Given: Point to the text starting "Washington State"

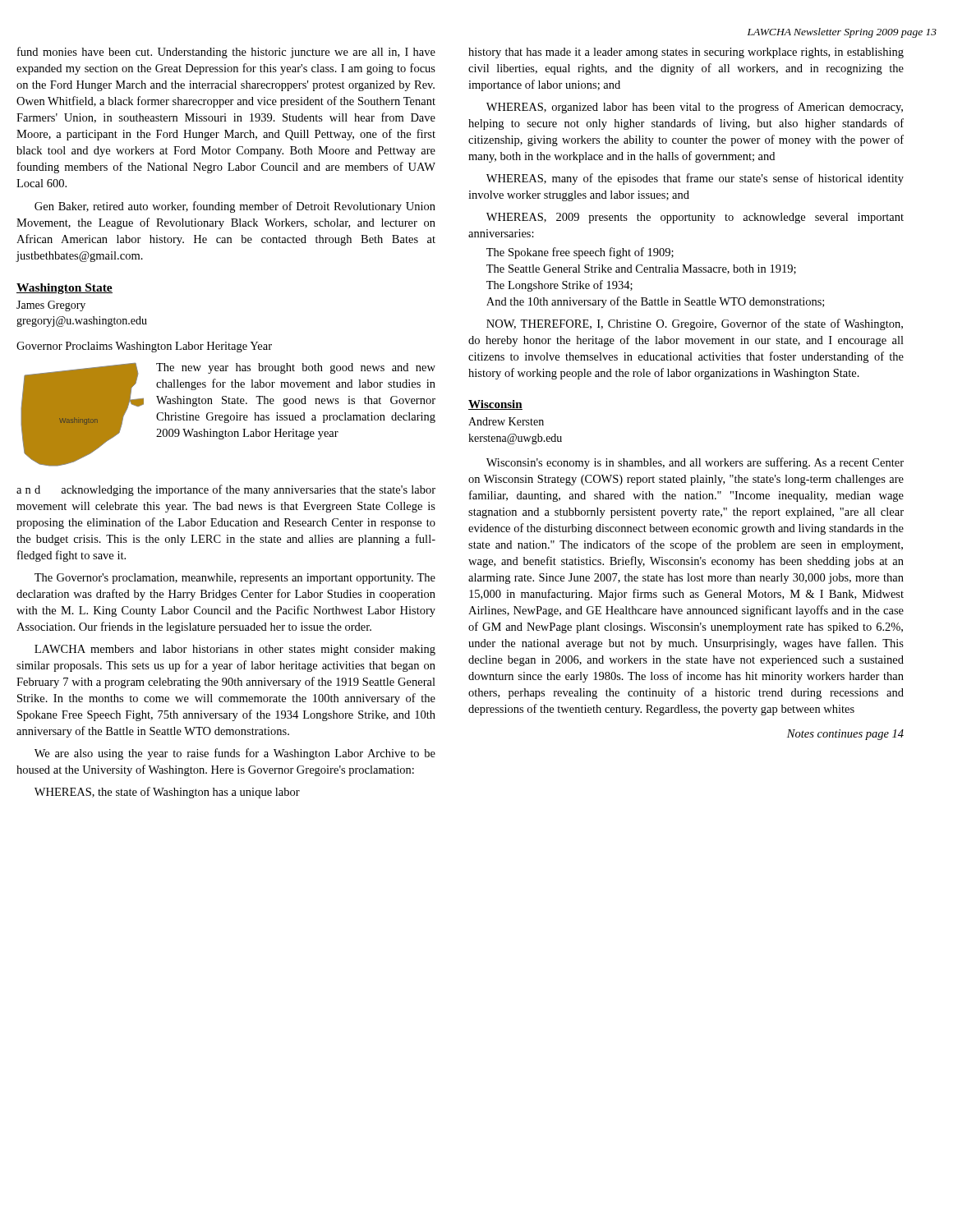Looking at the screenshot, I should point(64,287).
